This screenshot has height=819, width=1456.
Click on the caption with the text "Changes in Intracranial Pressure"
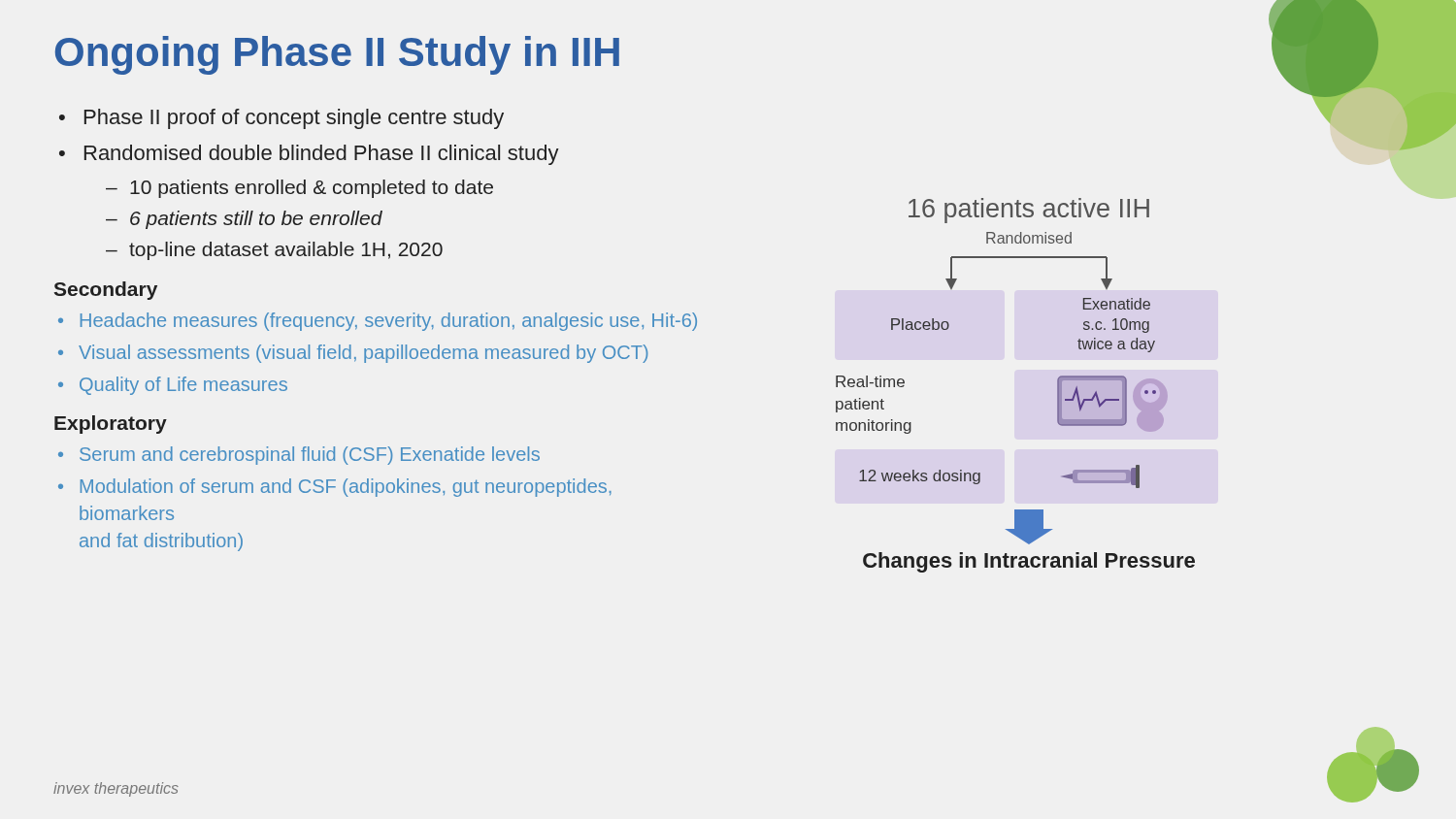1029,560
